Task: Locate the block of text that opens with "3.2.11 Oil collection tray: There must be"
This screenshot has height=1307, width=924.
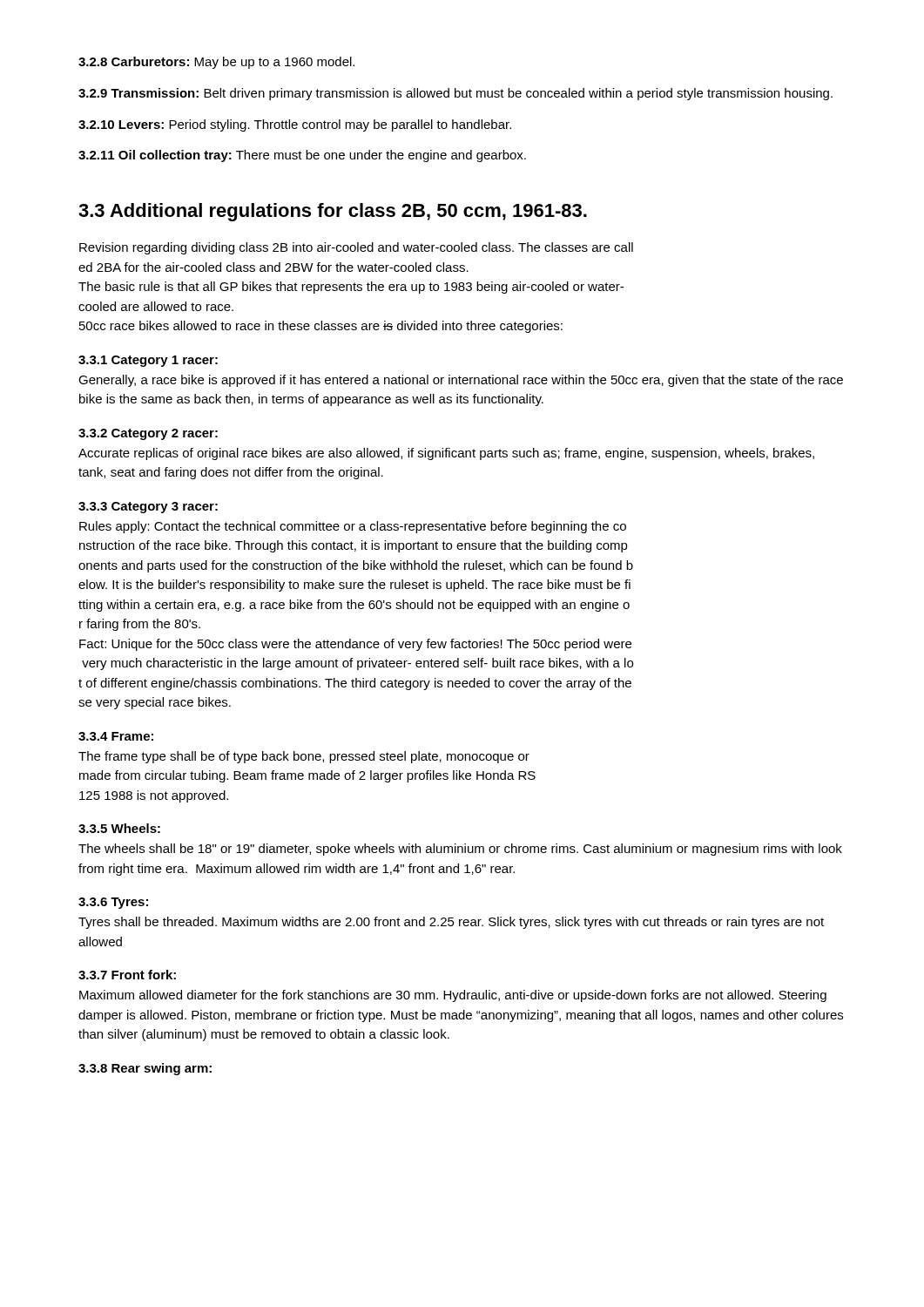Action: (303, 155)
